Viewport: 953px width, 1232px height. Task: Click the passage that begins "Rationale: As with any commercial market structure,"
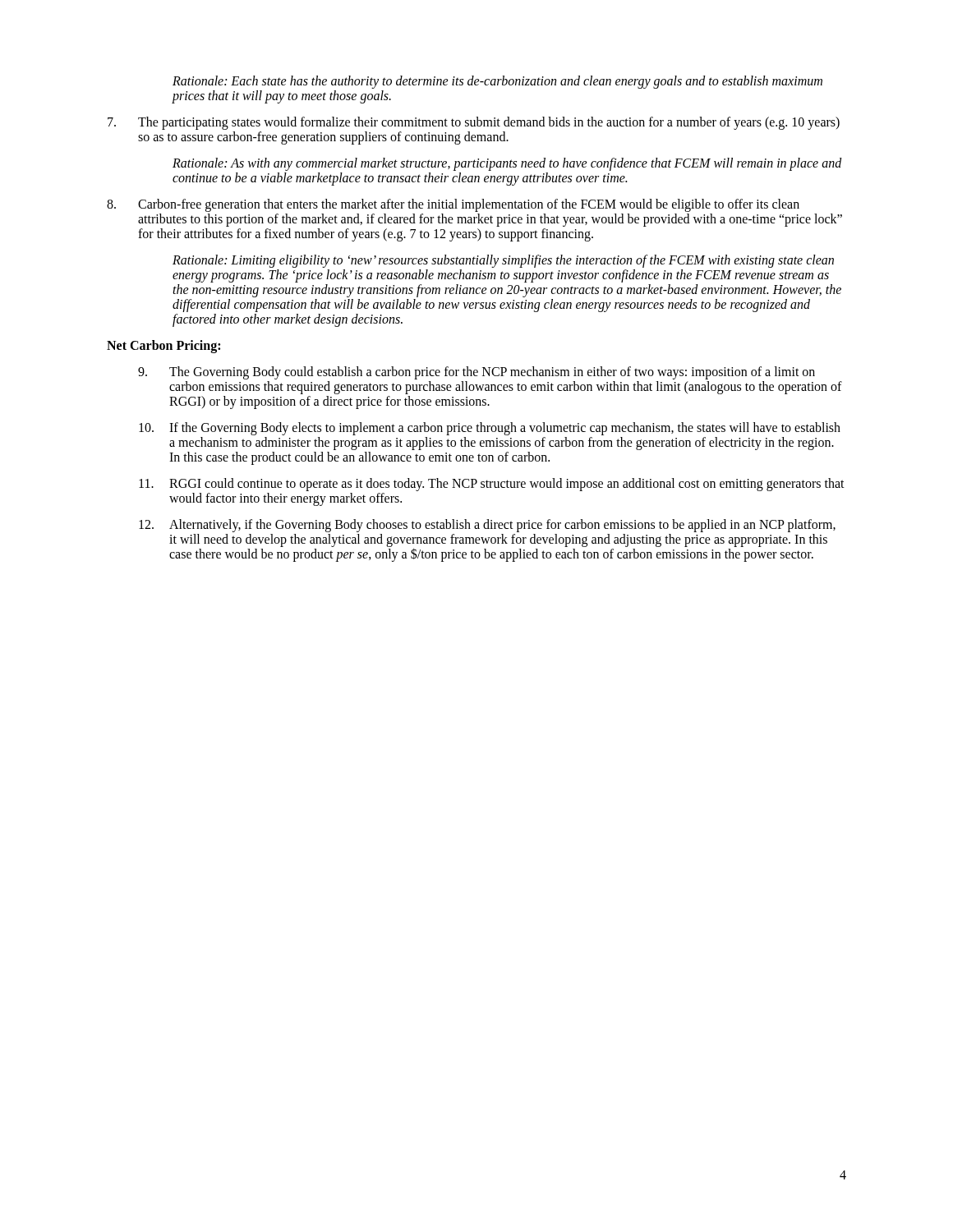tap(507, 170)
